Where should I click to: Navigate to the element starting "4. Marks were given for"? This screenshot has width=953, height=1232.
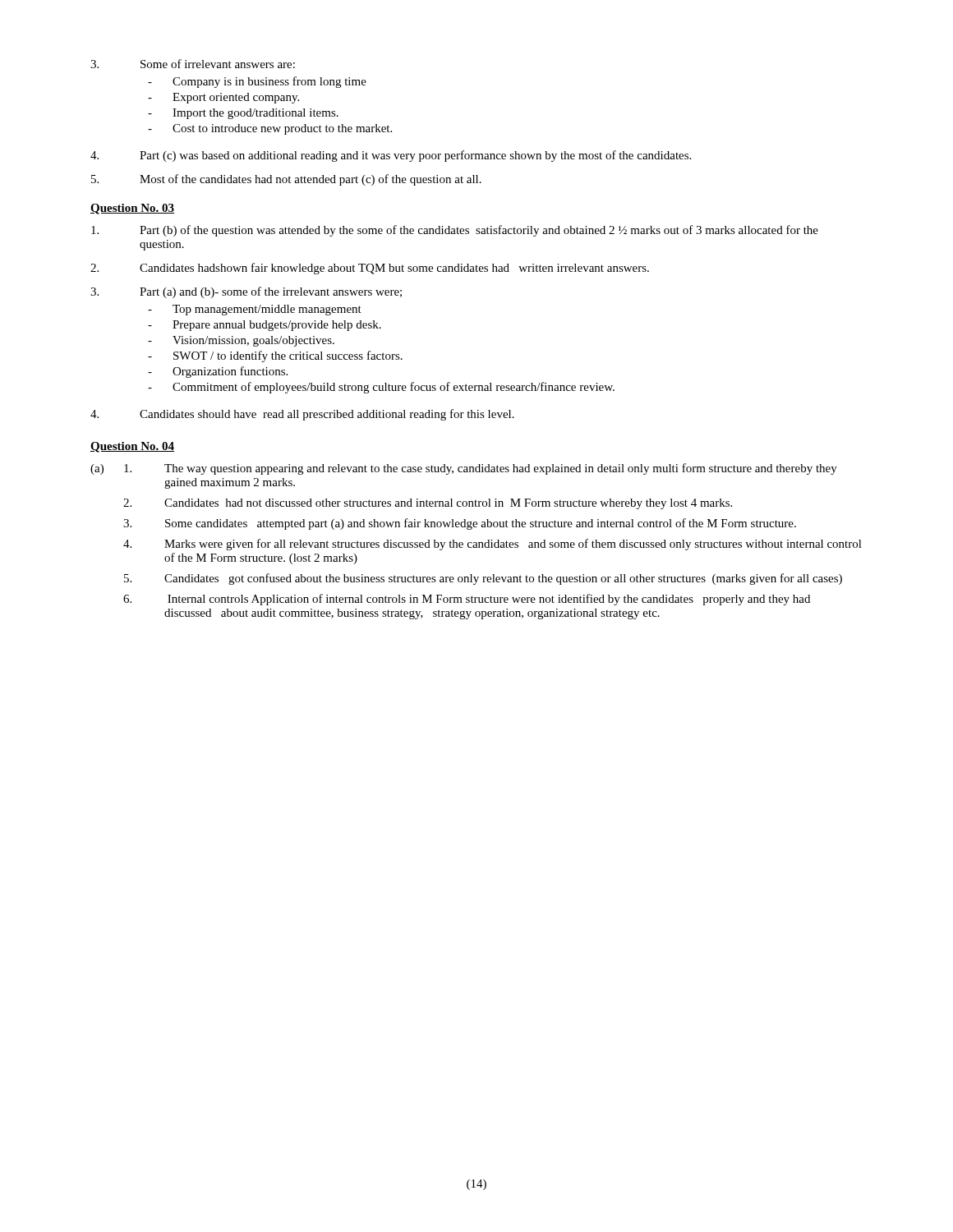click(476, 551)
